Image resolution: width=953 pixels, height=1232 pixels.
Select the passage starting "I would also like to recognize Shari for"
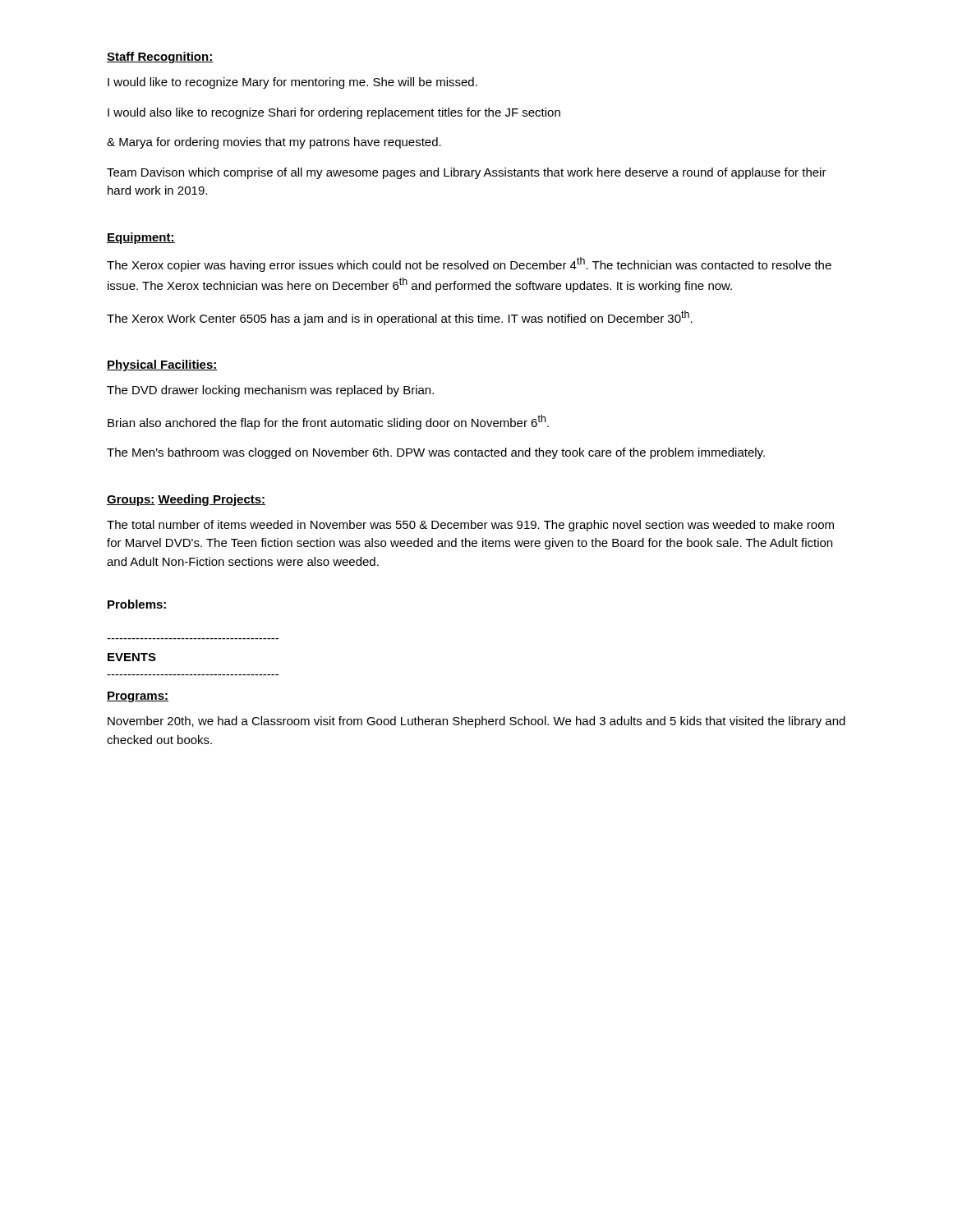pos(334,112)
